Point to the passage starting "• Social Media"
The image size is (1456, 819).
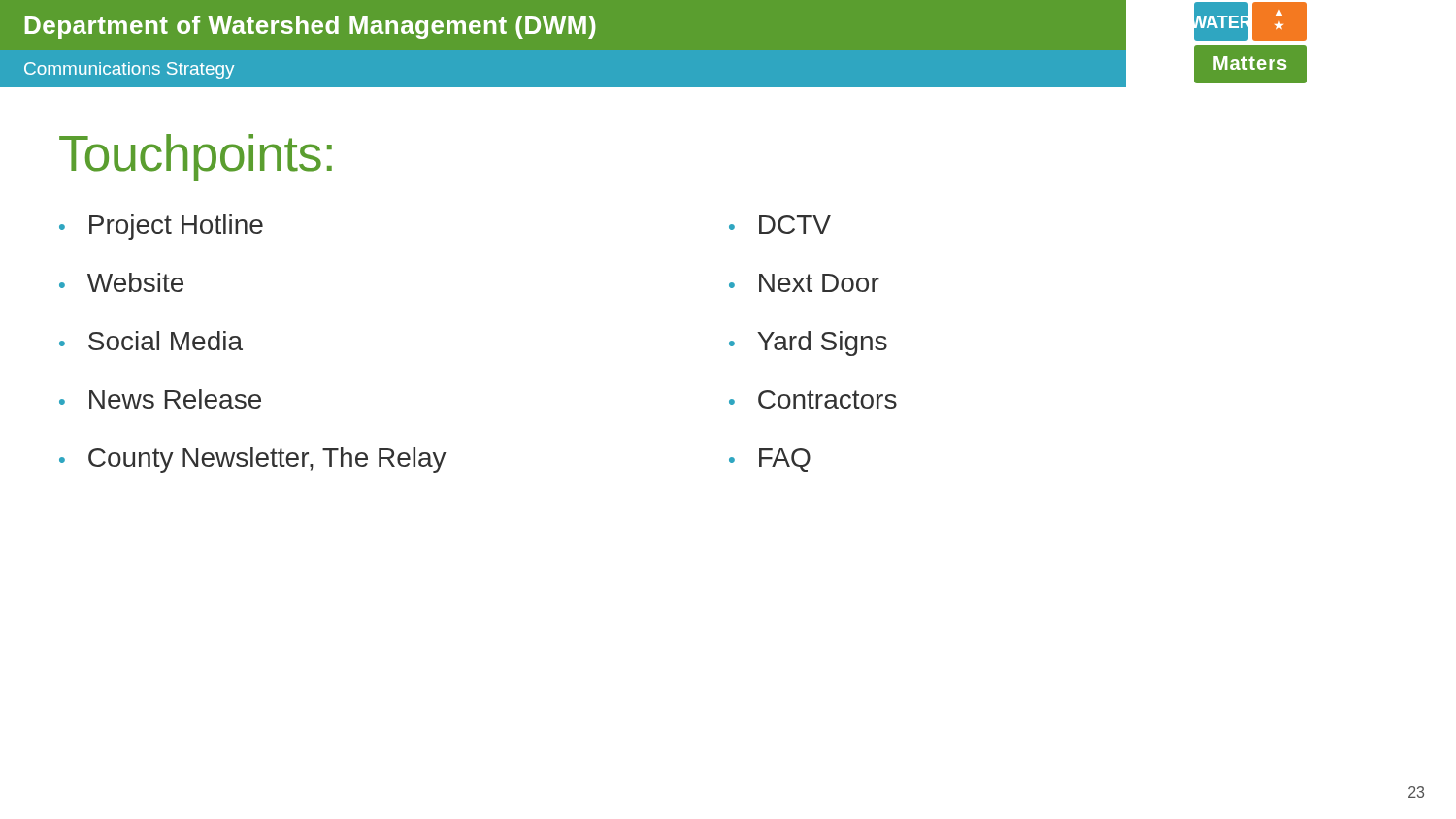click(150, 342)
